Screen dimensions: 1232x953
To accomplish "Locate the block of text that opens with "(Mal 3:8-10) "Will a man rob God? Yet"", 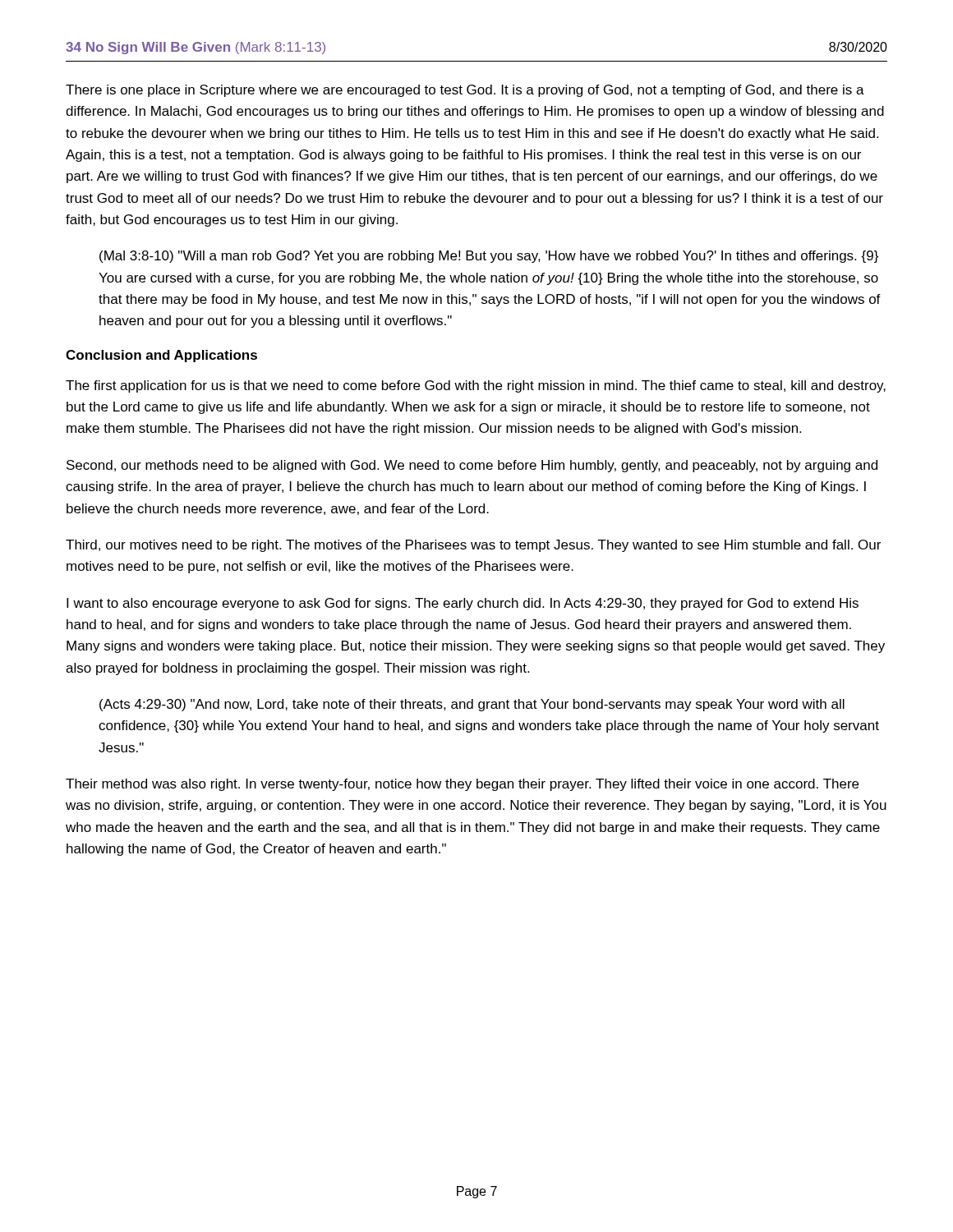I will (x=489, y=289).
